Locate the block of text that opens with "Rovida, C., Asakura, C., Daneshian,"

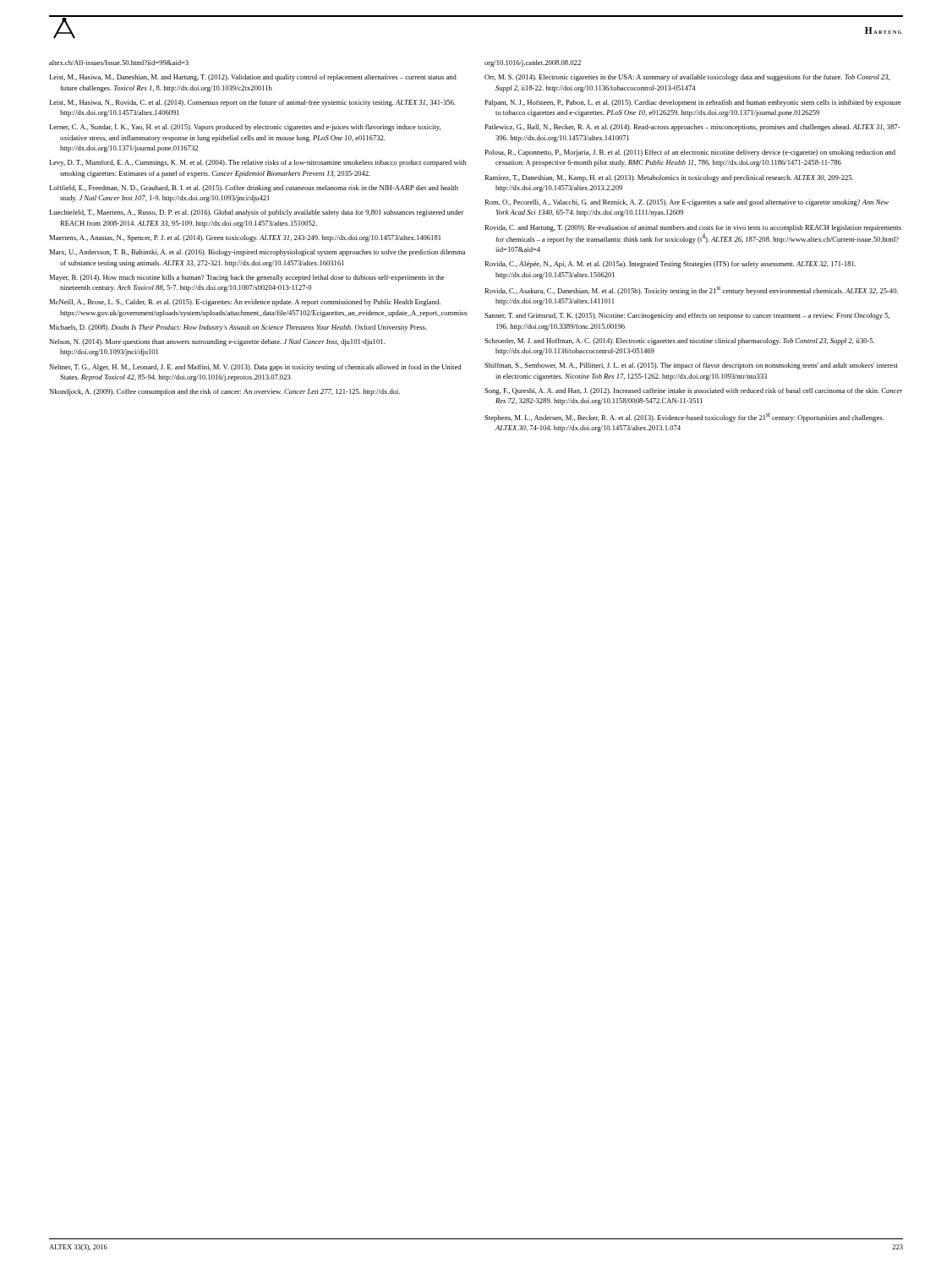[691, 295]
